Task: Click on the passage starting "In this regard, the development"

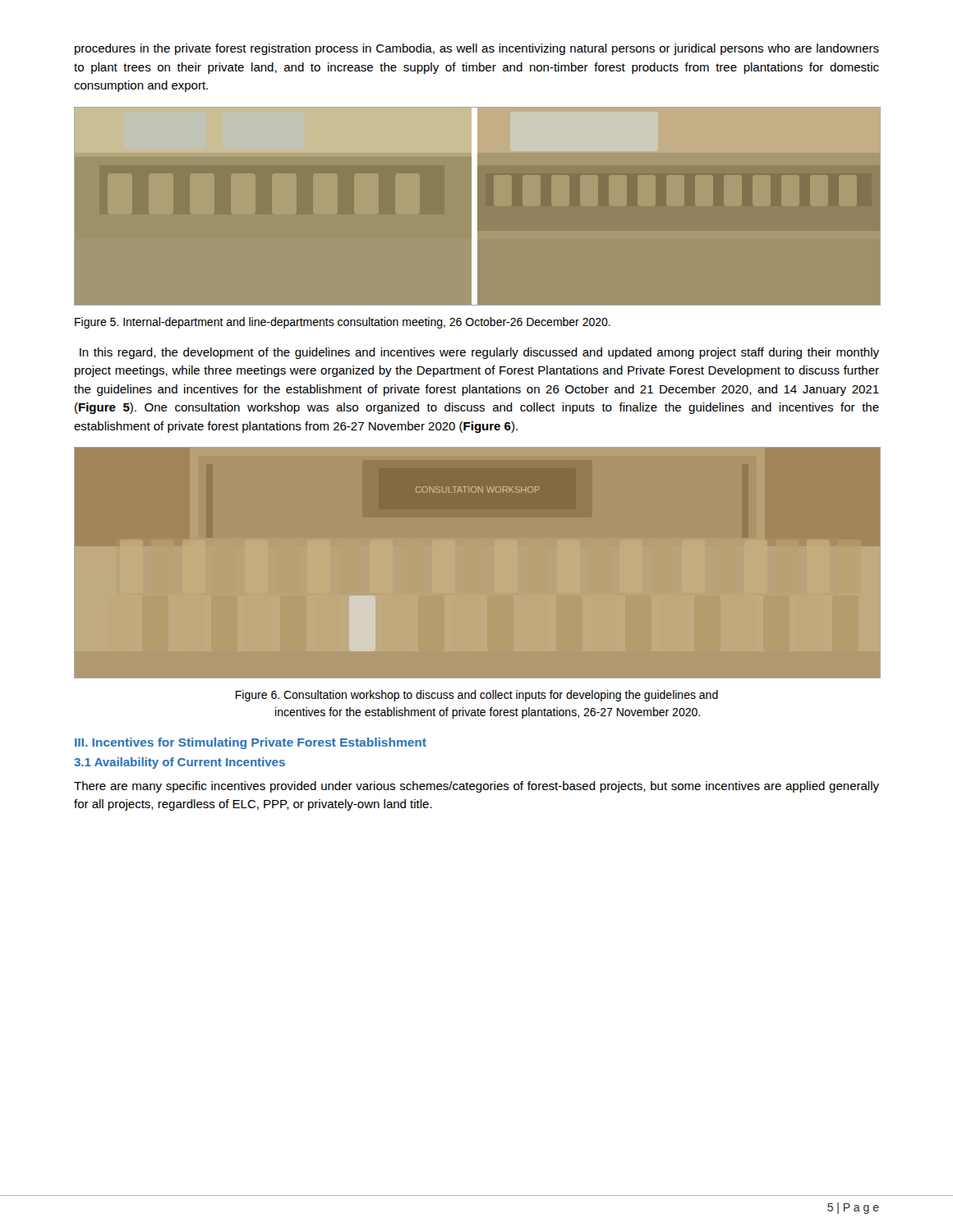Action: coord(476,389)
